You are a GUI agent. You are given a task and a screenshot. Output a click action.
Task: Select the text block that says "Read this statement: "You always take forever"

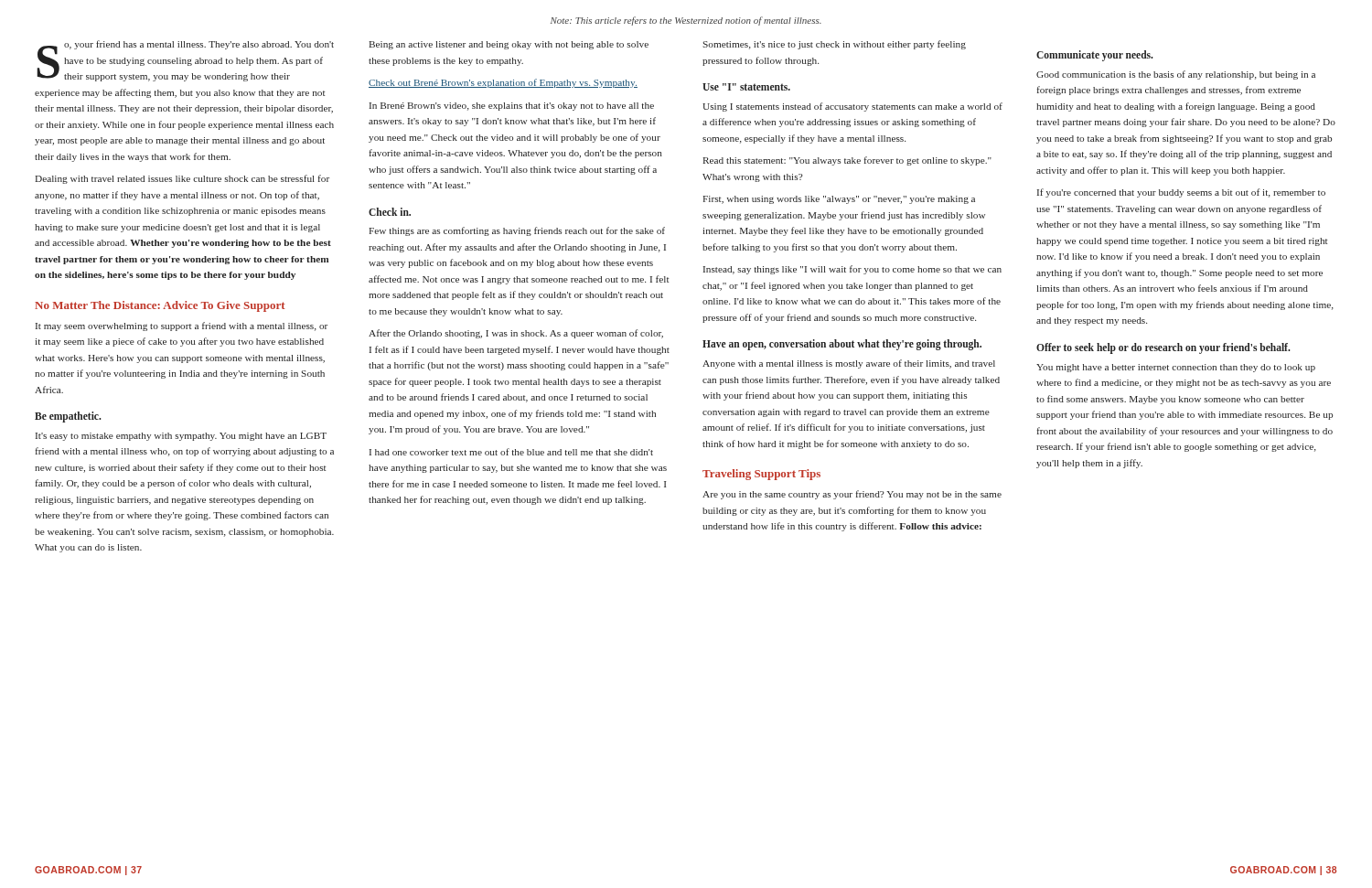[x=853, y=169]
